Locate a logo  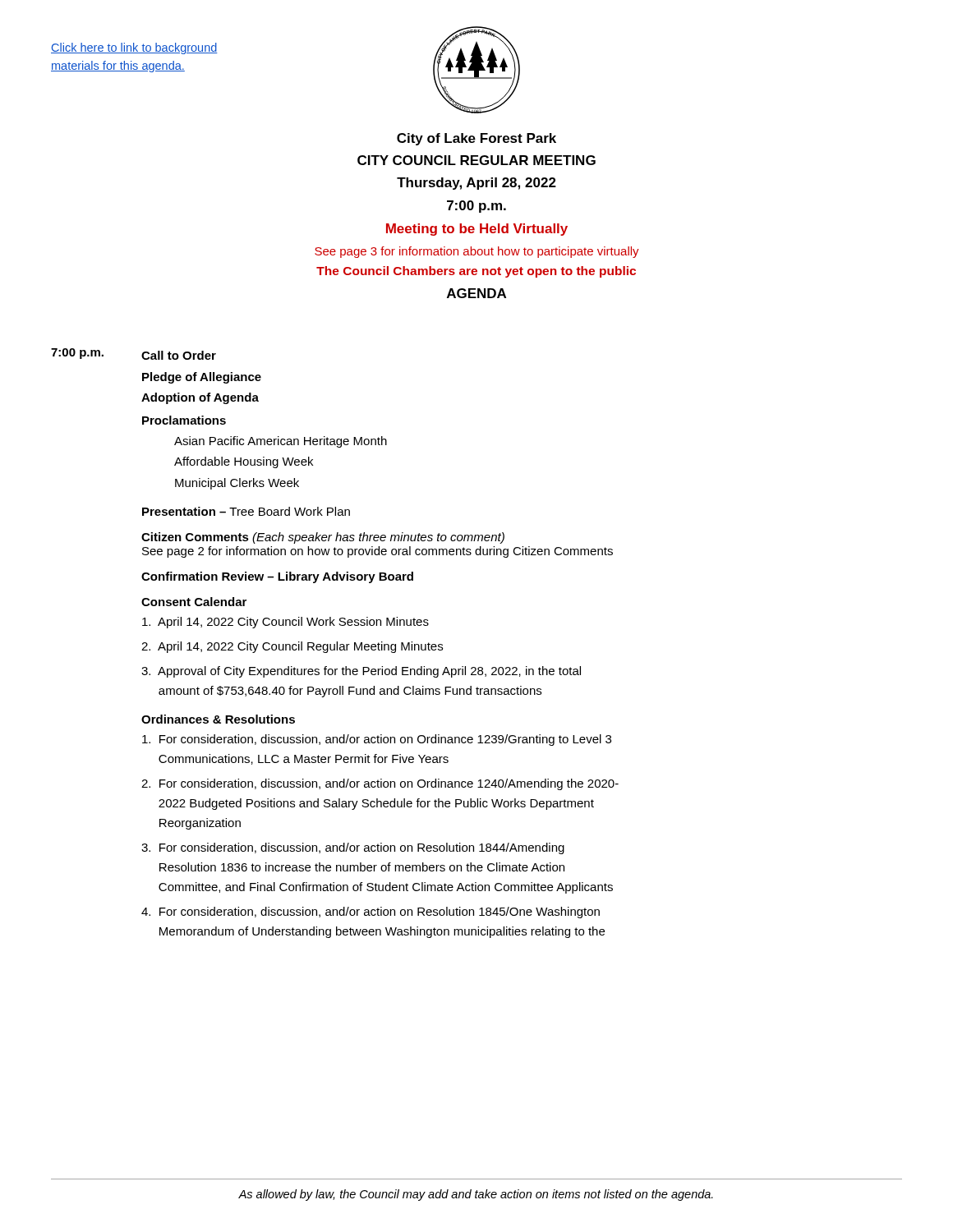[x=476, y=70]
